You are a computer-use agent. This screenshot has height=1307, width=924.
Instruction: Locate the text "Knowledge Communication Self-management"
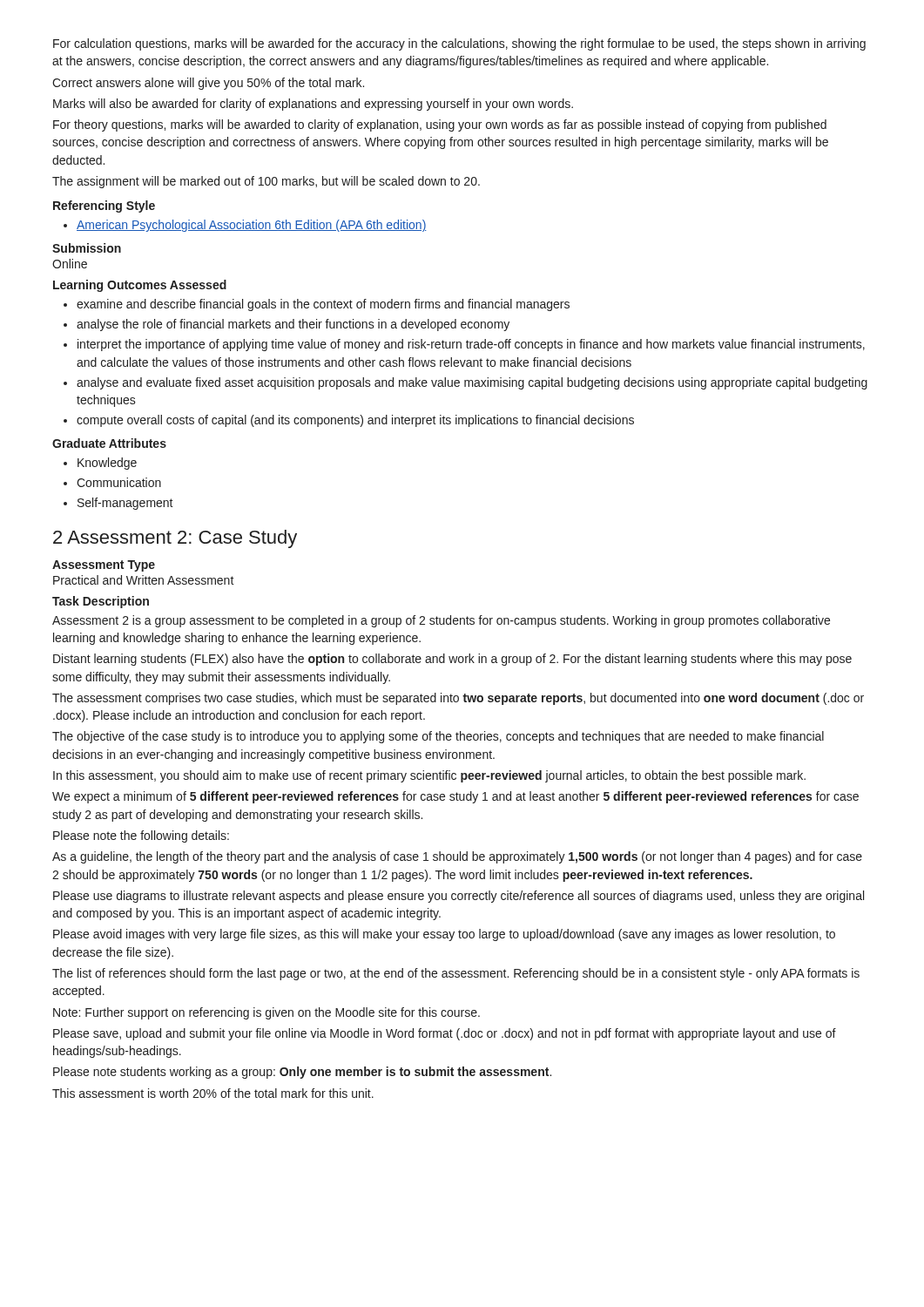point(100,464)
